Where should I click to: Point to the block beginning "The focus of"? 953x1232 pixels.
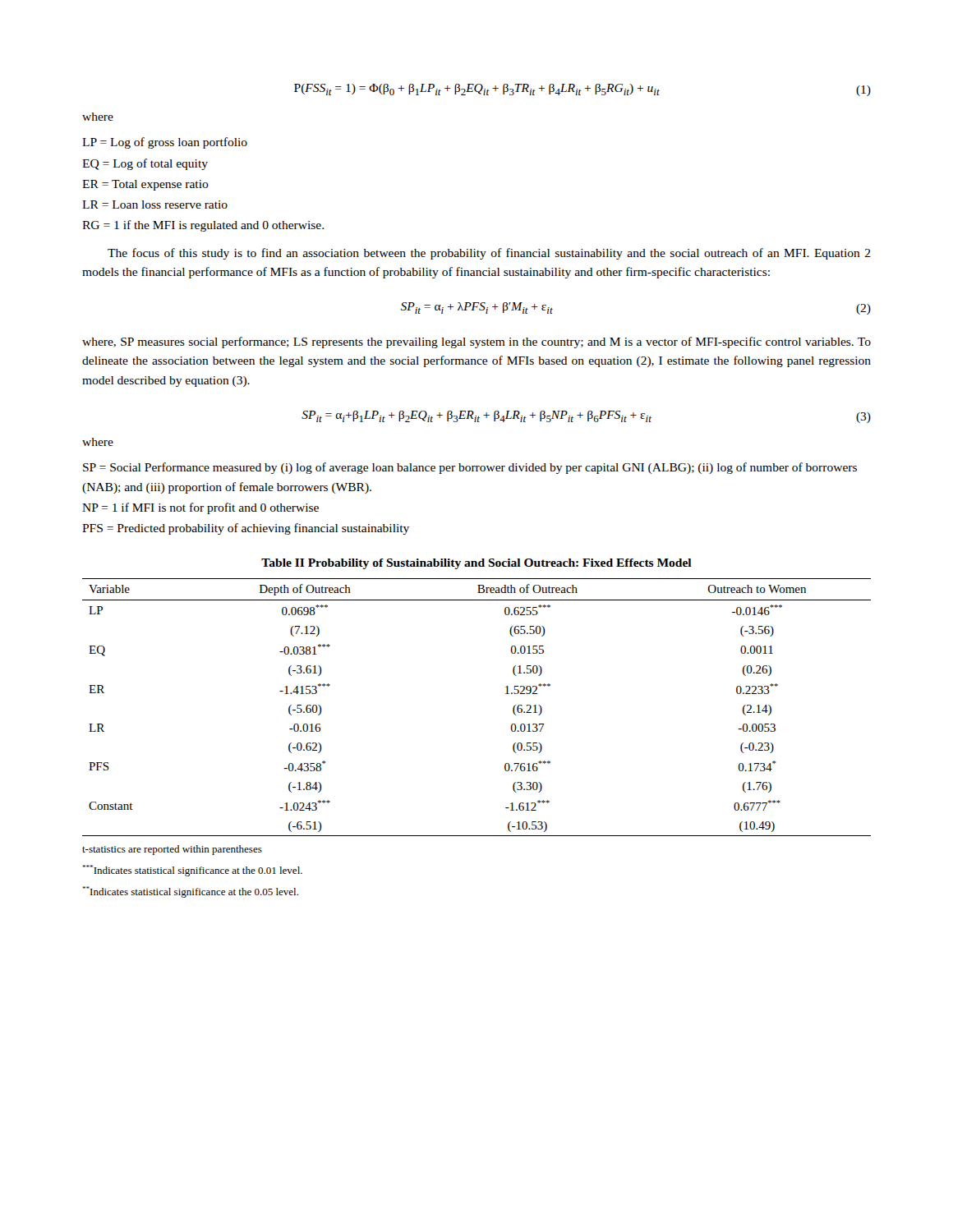pos(476,262)
